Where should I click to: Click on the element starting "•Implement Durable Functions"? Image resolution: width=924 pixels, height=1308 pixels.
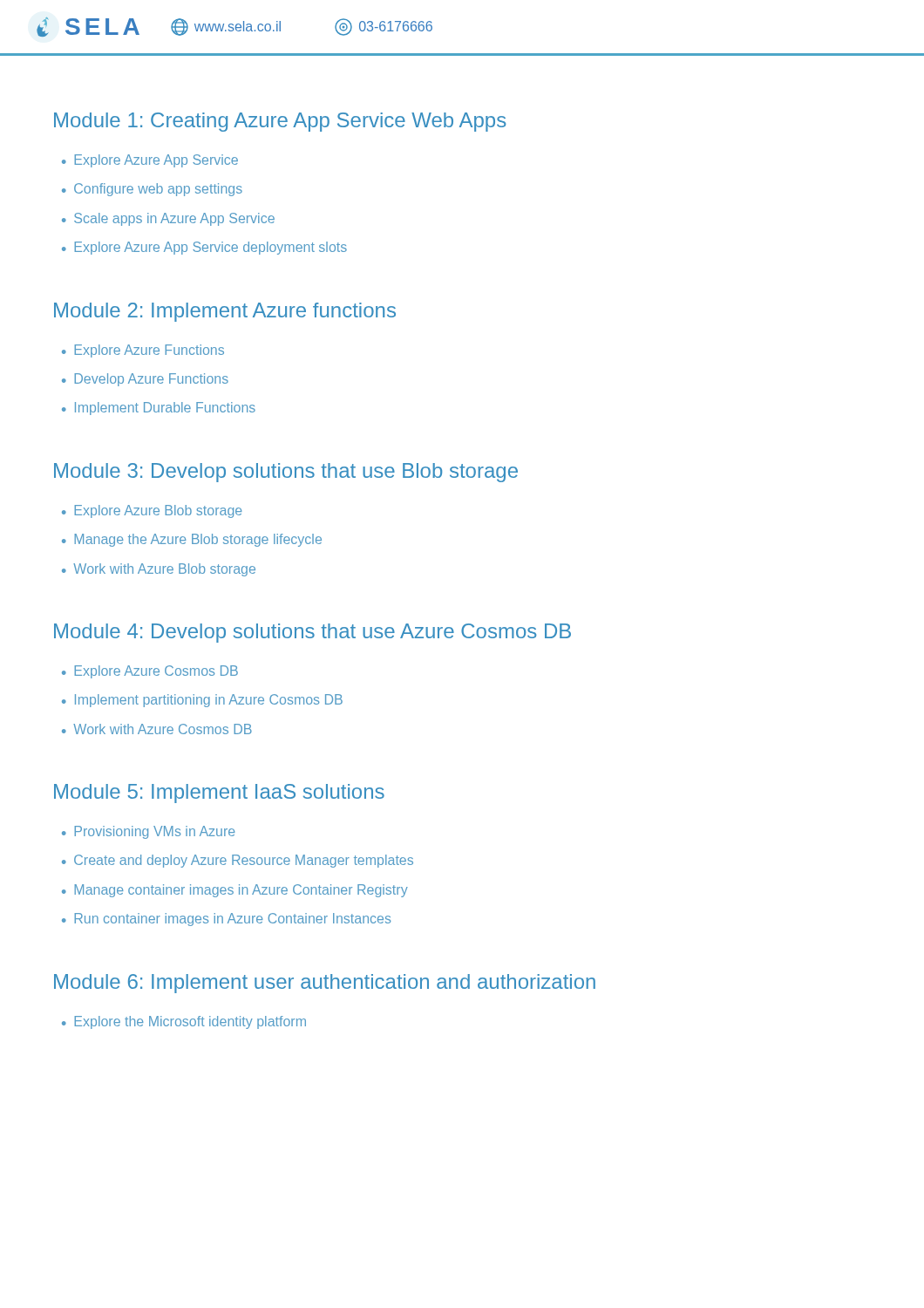tap(158, 411)
